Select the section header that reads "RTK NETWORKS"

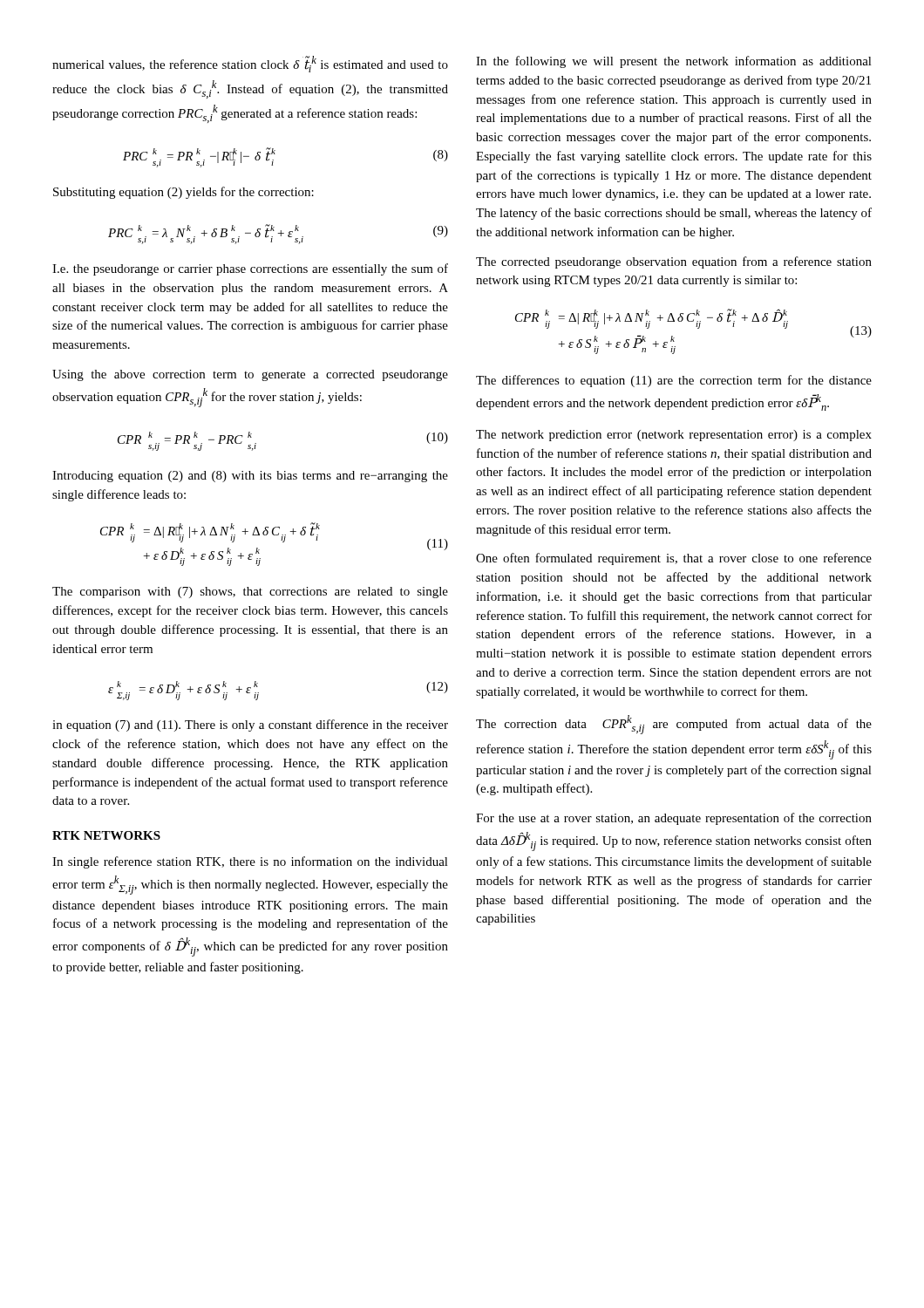(106, 835)
